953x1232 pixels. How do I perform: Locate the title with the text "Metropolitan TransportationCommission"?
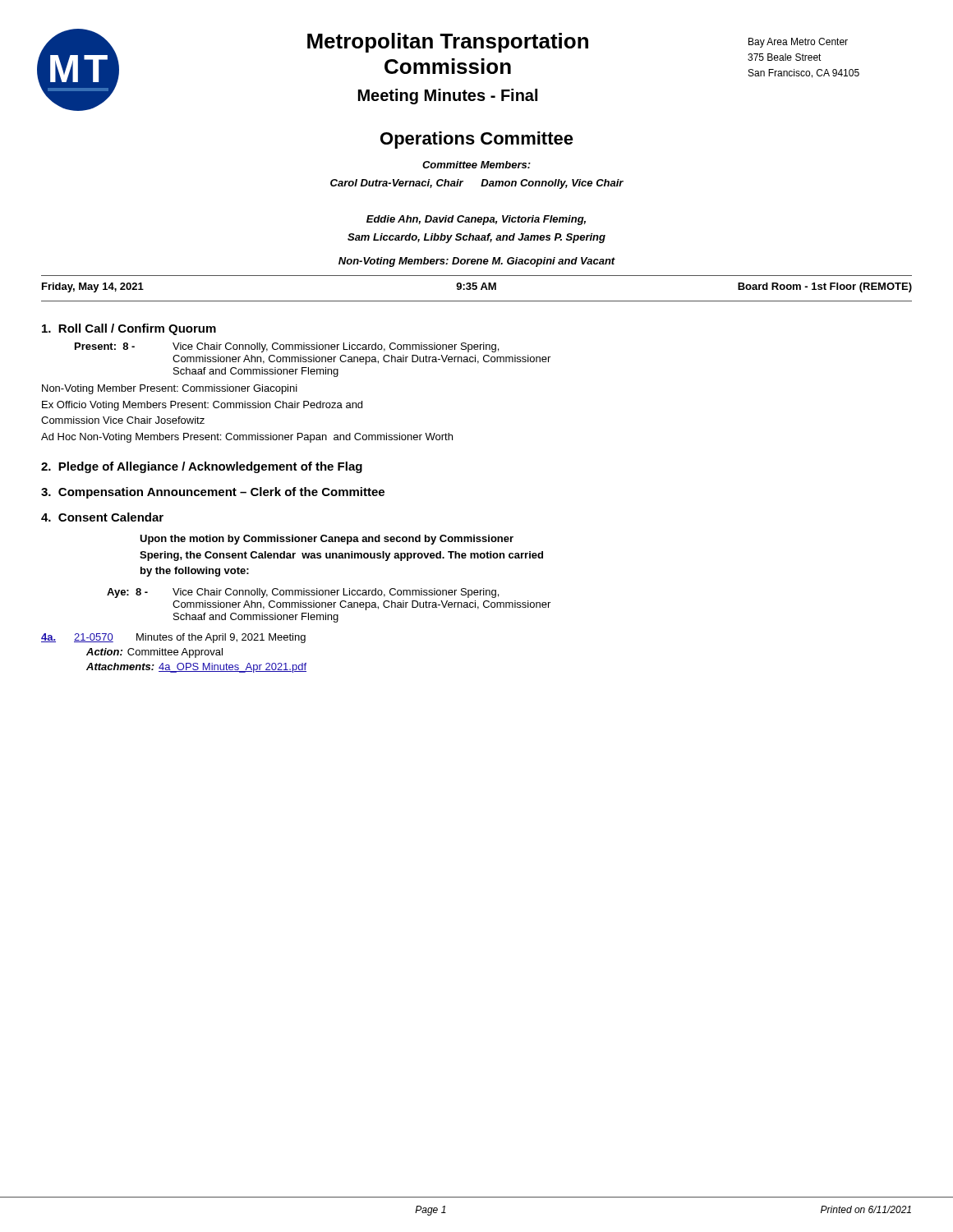tap(448, 54)
